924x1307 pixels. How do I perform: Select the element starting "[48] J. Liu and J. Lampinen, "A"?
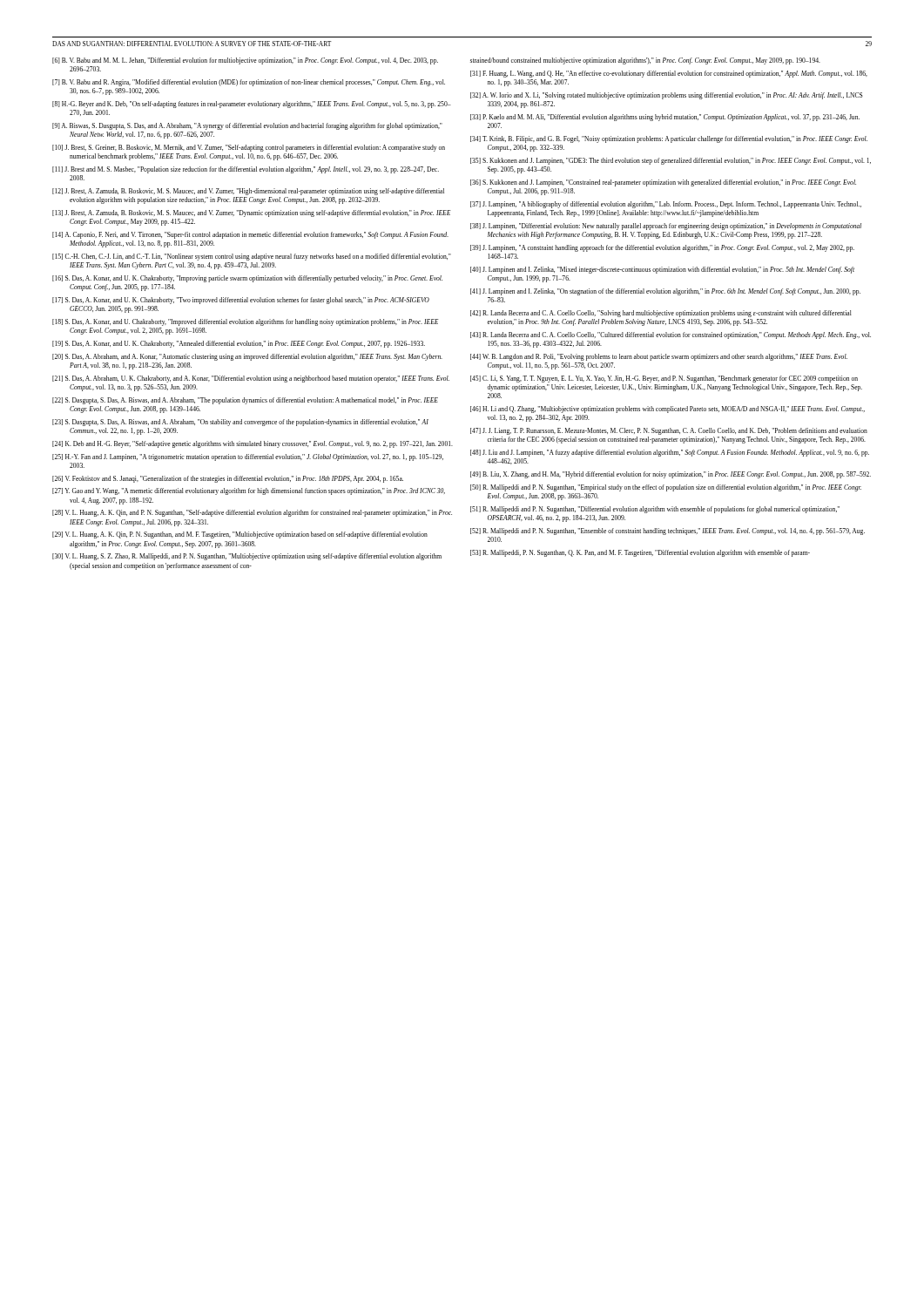(x=670, y=457)
